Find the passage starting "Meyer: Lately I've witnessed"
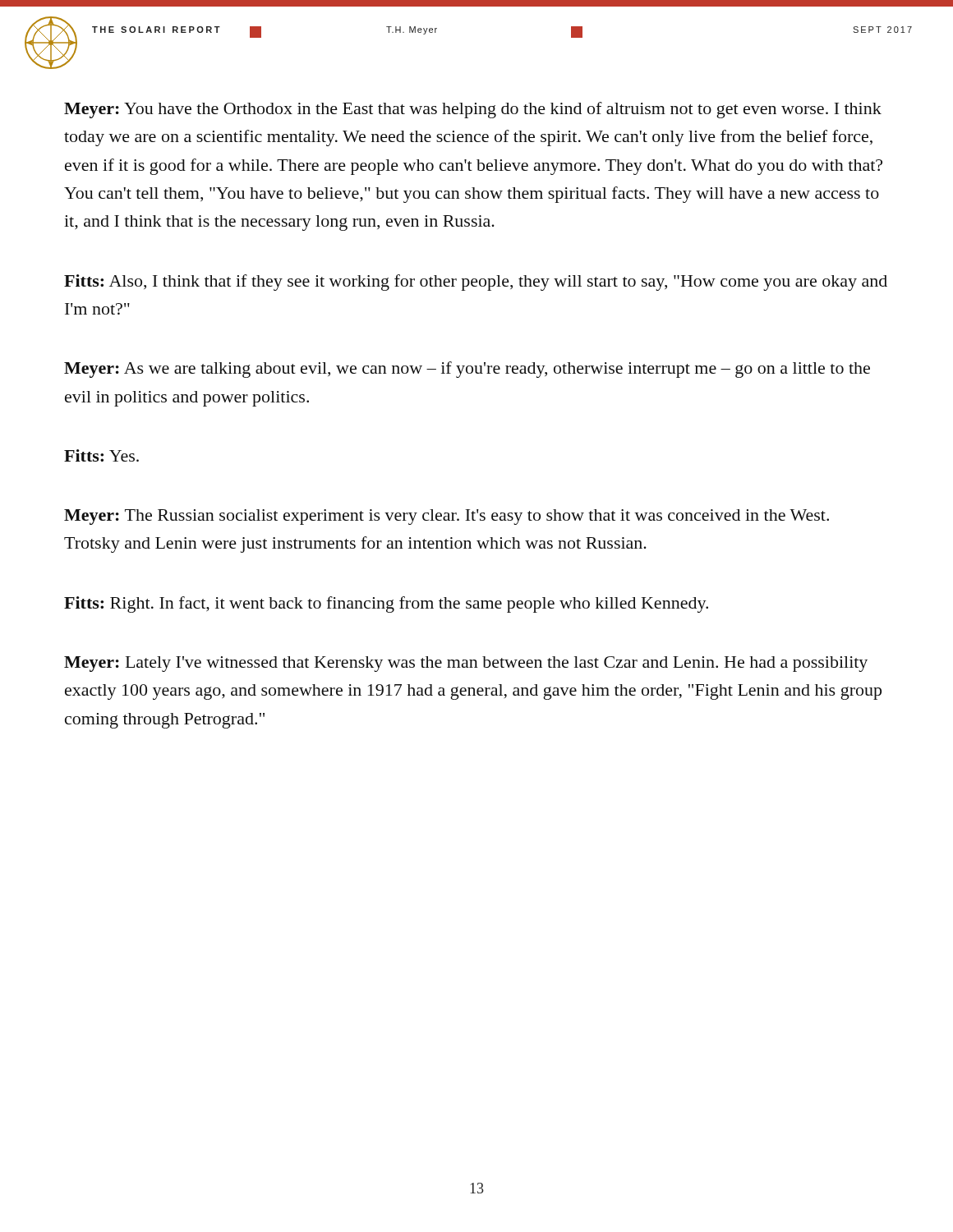 pos(473,690)
